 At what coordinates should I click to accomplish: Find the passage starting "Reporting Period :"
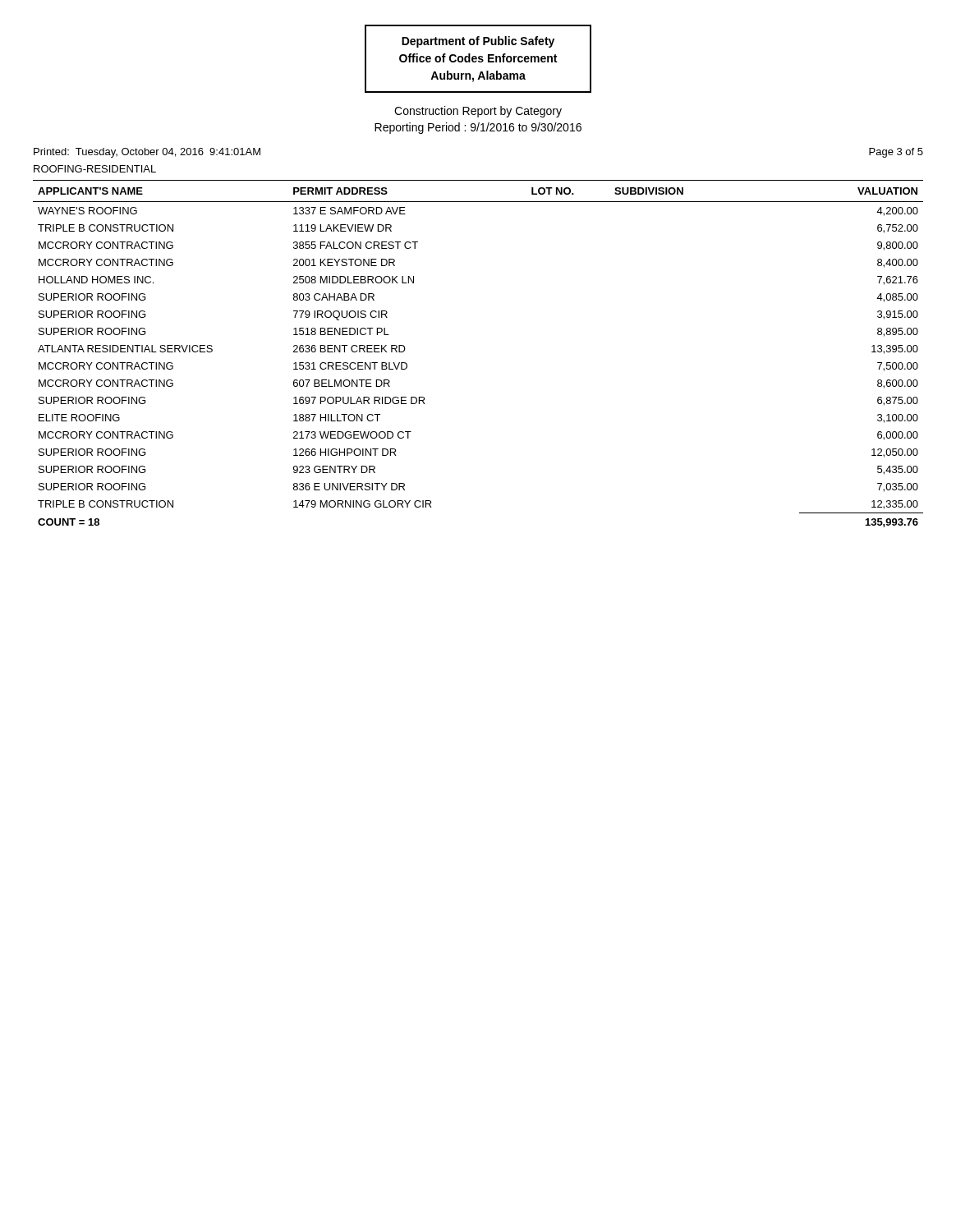pyautogui.click(x=478, y=127)
